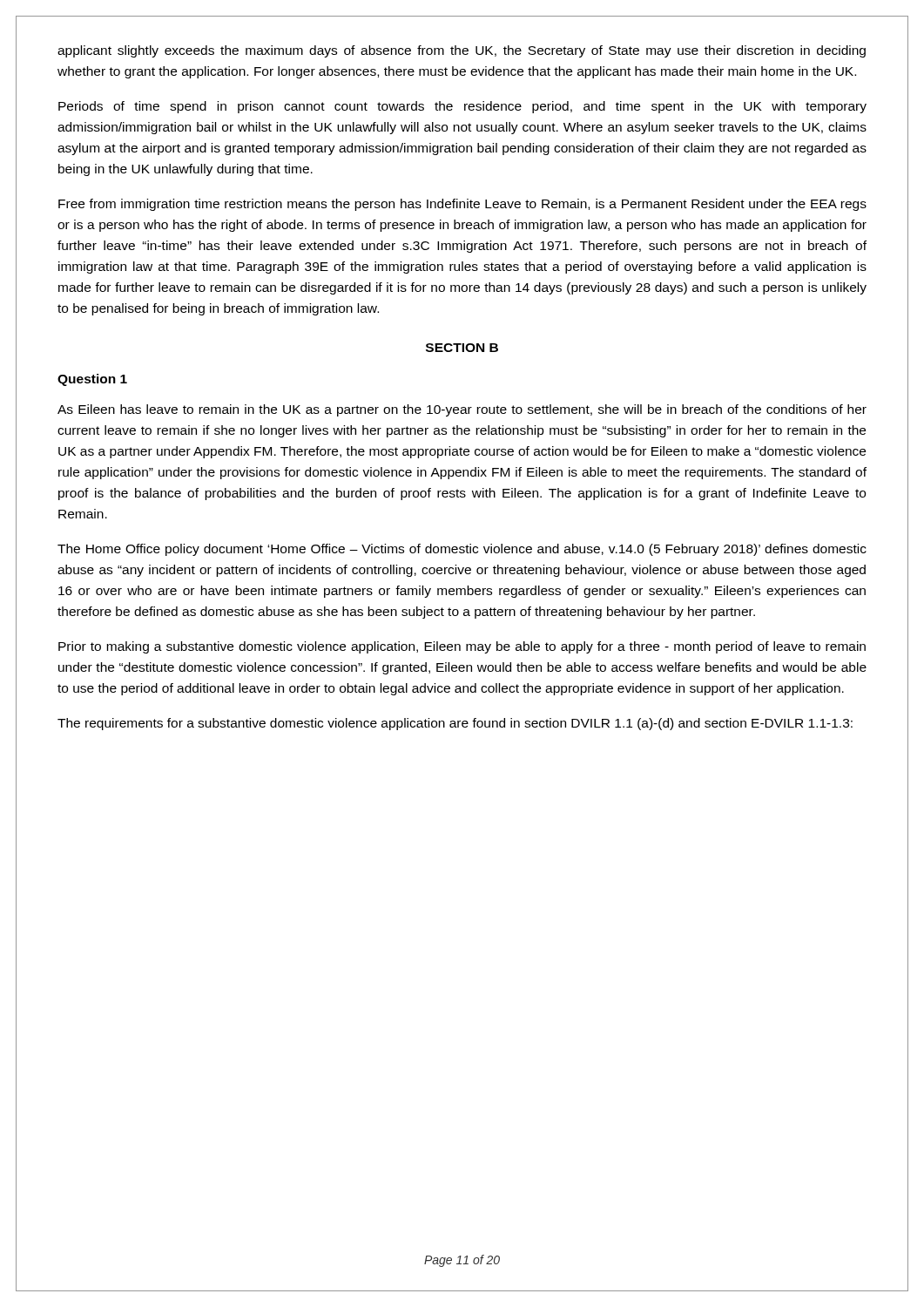Click on the text block containing "The requirements for a"

456,723
